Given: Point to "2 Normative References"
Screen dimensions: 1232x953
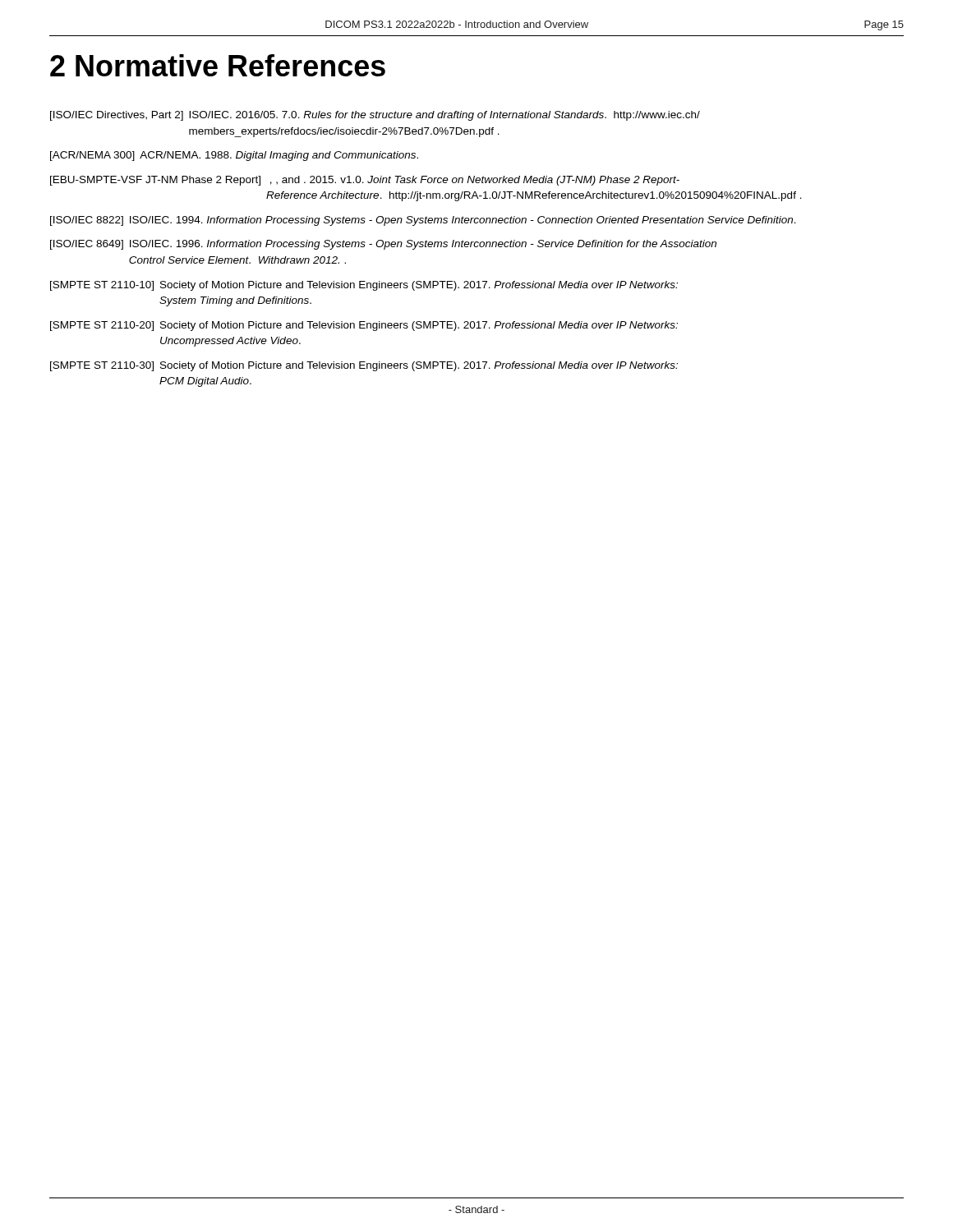Looking at the screenshot, I should point(218,65).
